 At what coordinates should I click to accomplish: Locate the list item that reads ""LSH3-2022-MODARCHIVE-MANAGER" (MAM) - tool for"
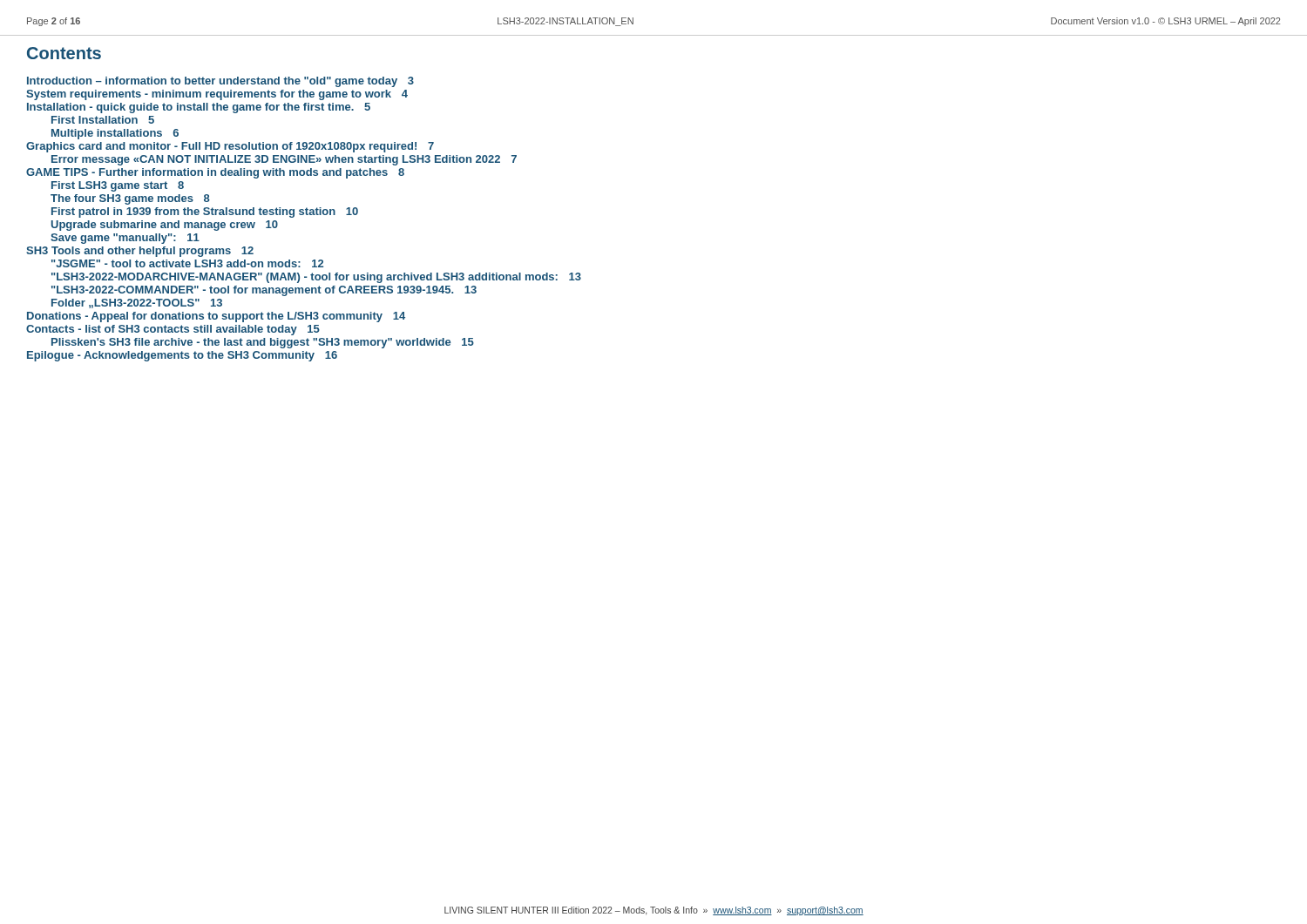[x=316, y=278]
